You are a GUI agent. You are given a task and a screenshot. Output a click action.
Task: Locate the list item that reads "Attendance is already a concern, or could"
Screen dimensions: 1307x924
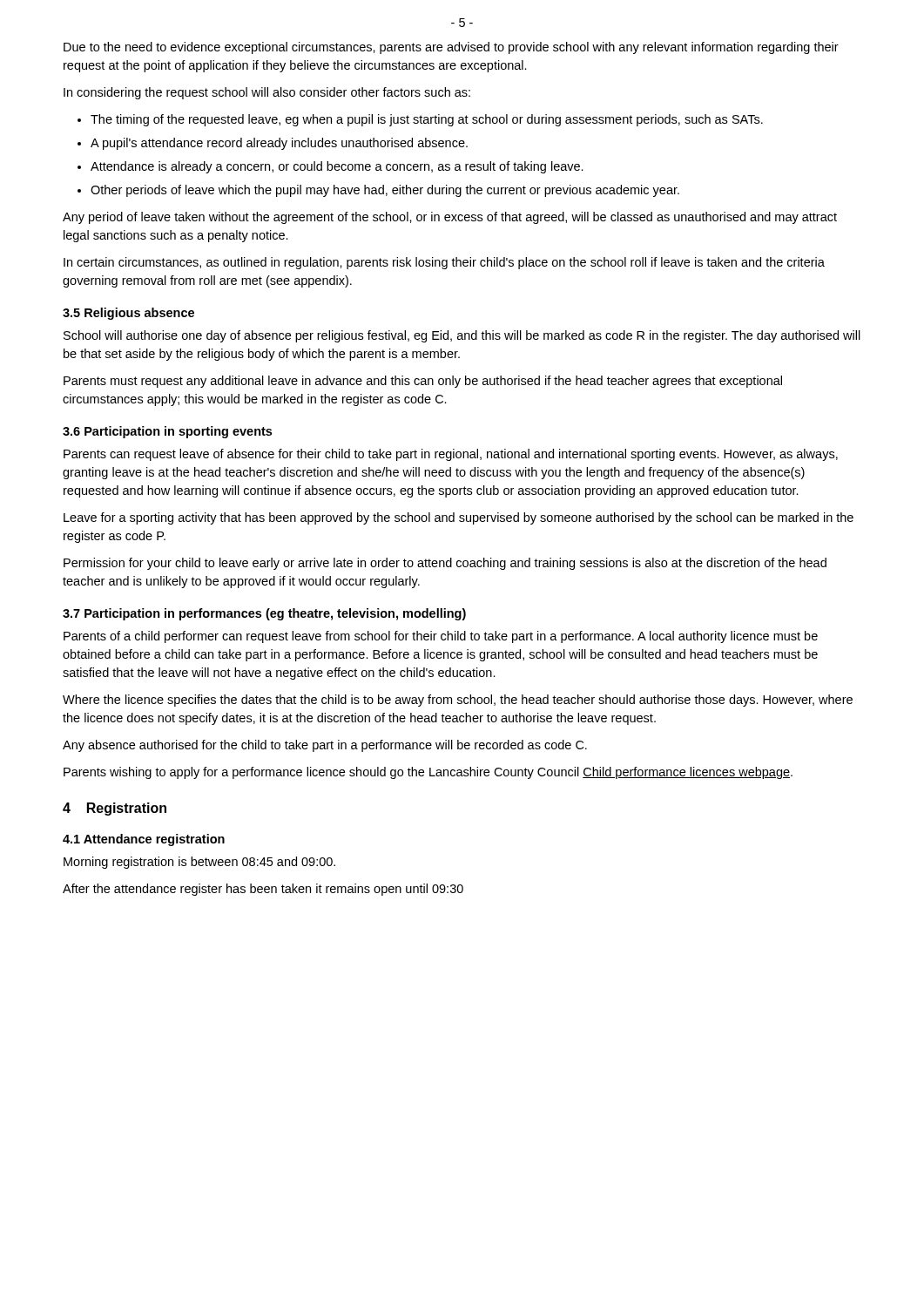click(x=337, y=167)
